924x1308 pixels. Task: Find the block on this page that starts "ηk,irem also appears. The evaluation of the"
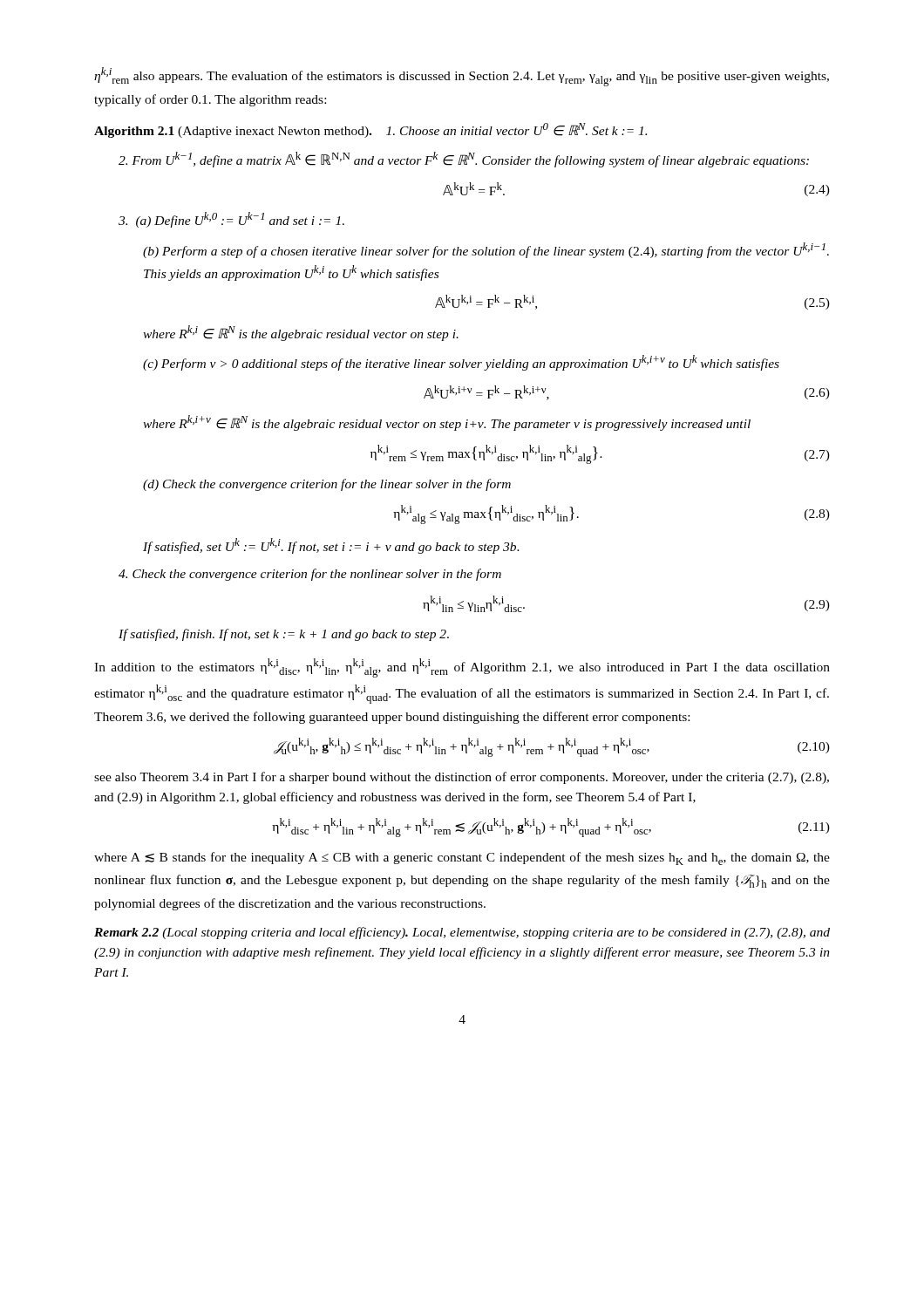coord(462,86)
